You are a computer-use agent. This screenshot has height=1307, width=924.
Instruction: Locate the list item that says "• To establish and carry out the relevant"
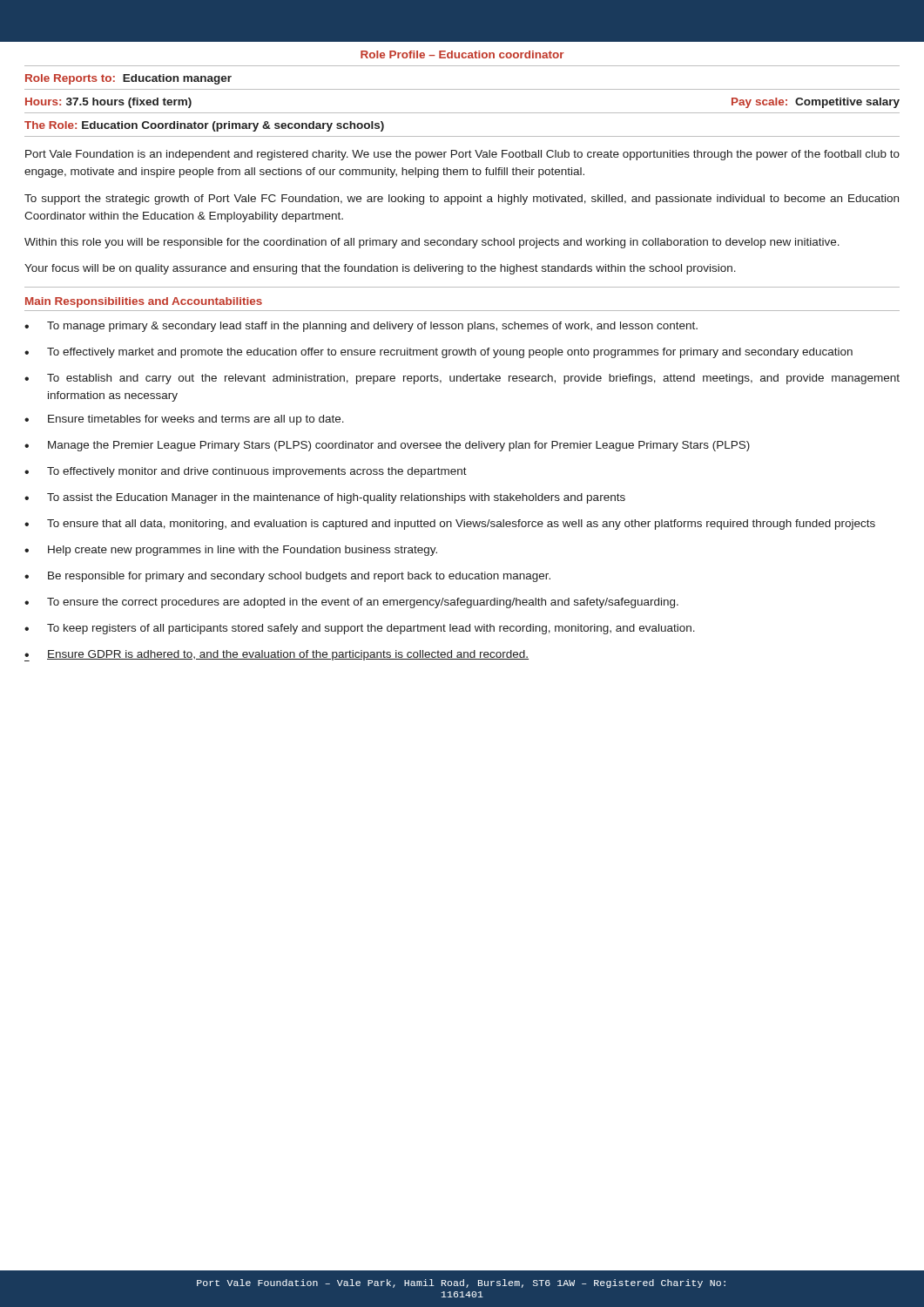pos(462,386)
